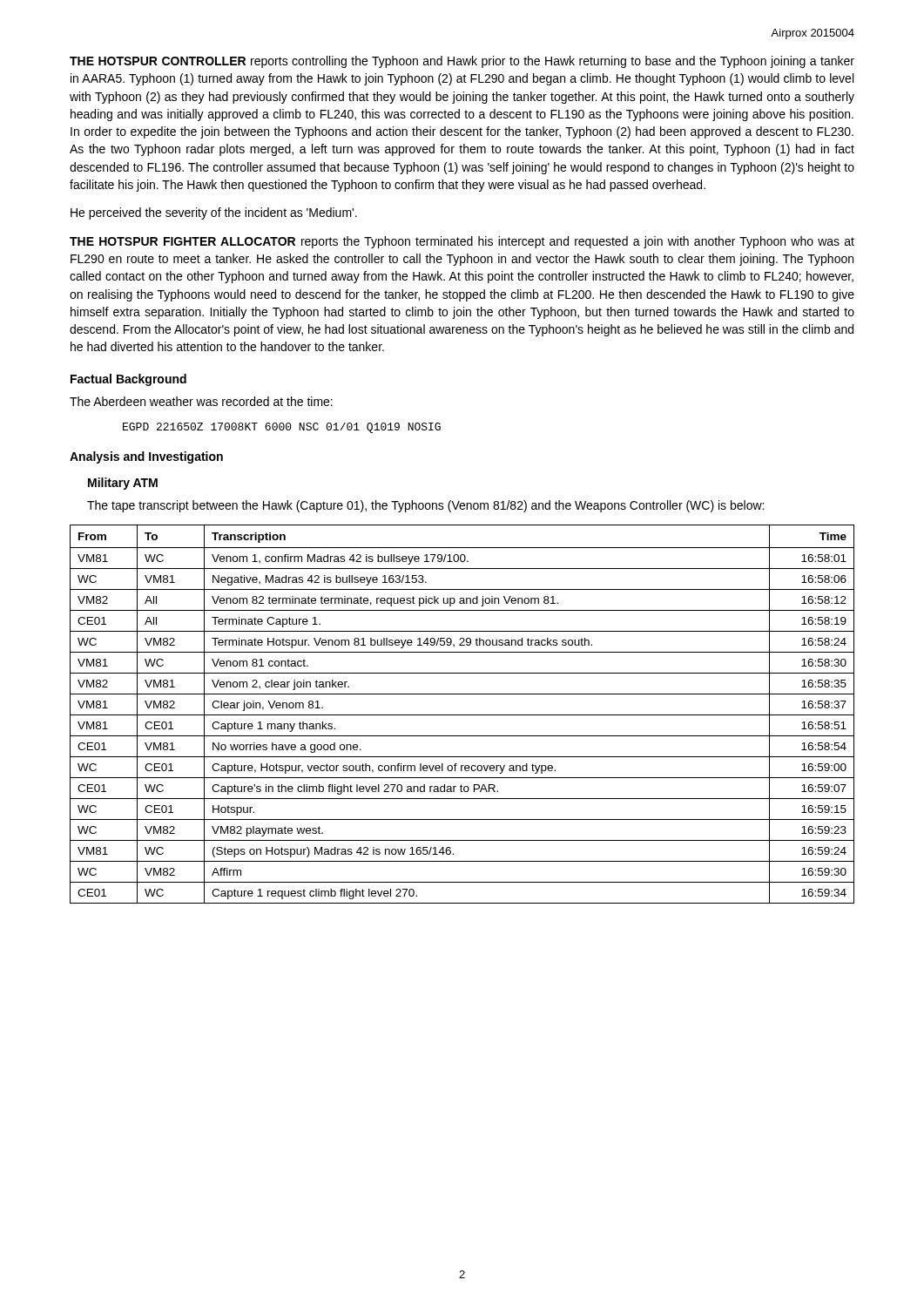Locate the block of text that opens with "He perceived the severity of the incident as"
This screenshot has width=924, height=1307.
tap(214, 213)
